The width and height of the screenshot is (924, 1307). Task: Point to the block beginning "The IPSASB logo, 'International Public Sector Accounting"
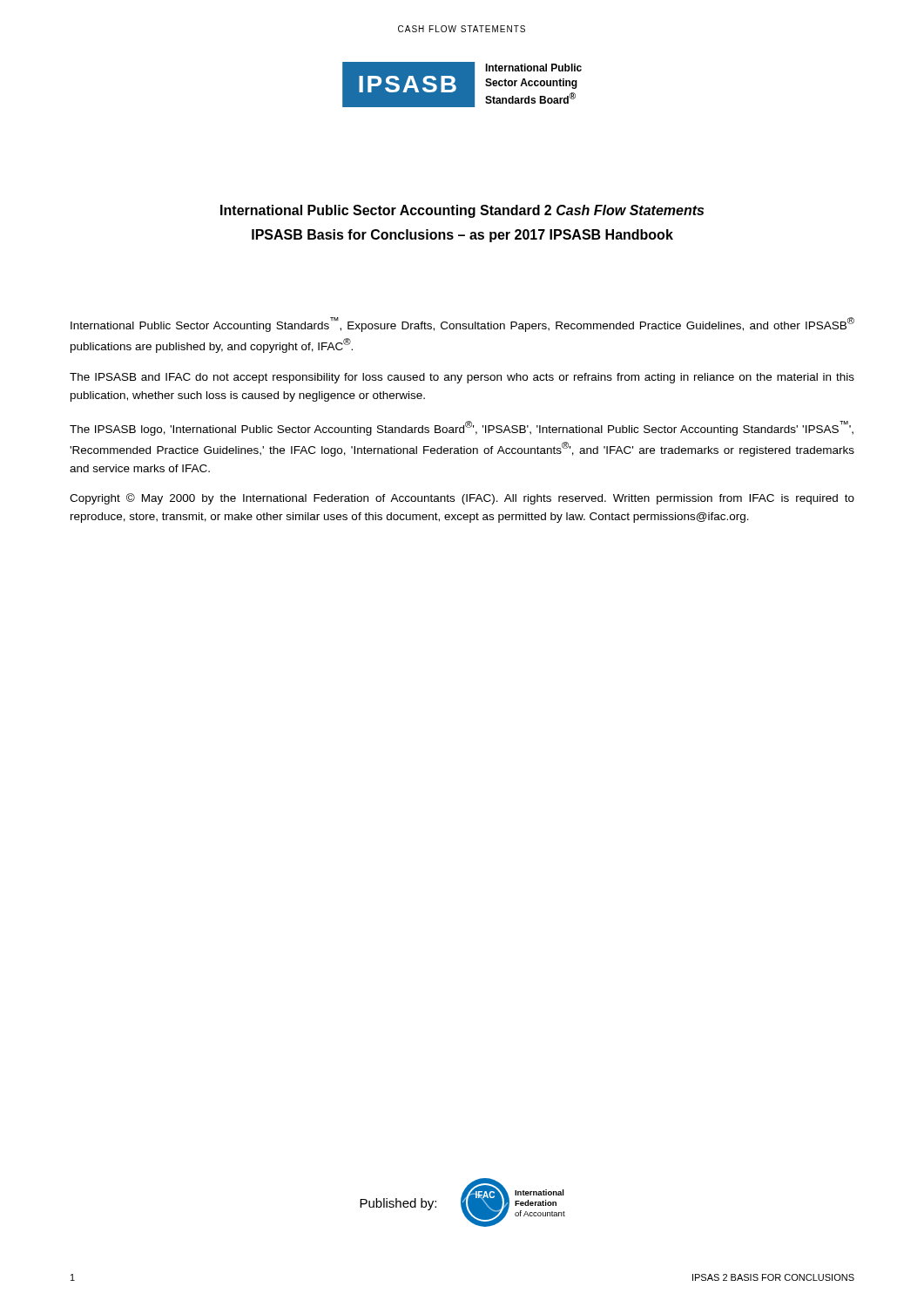[462, 447]
